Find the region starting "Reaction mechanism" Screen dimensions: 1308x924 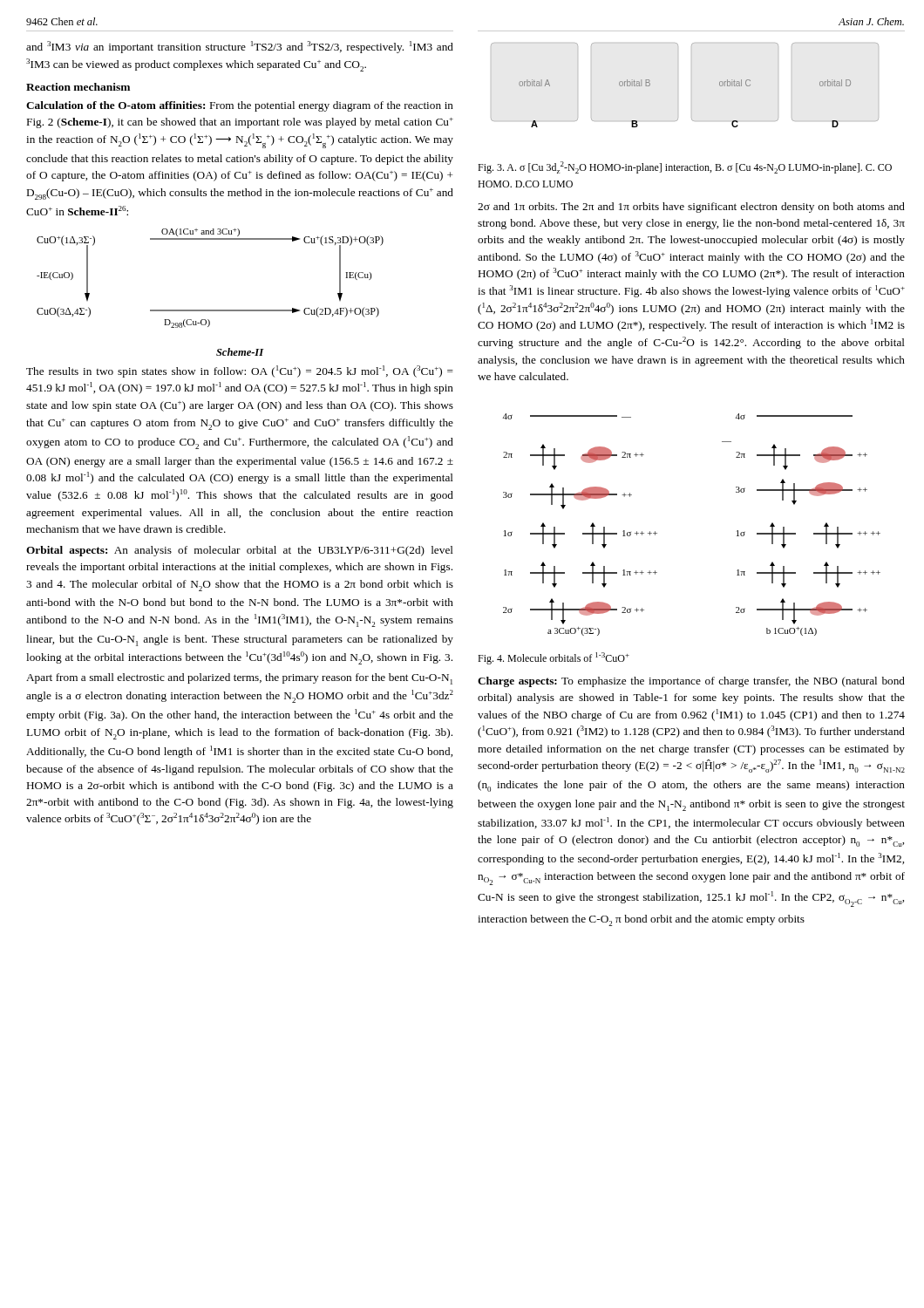[x=78, y=87]
